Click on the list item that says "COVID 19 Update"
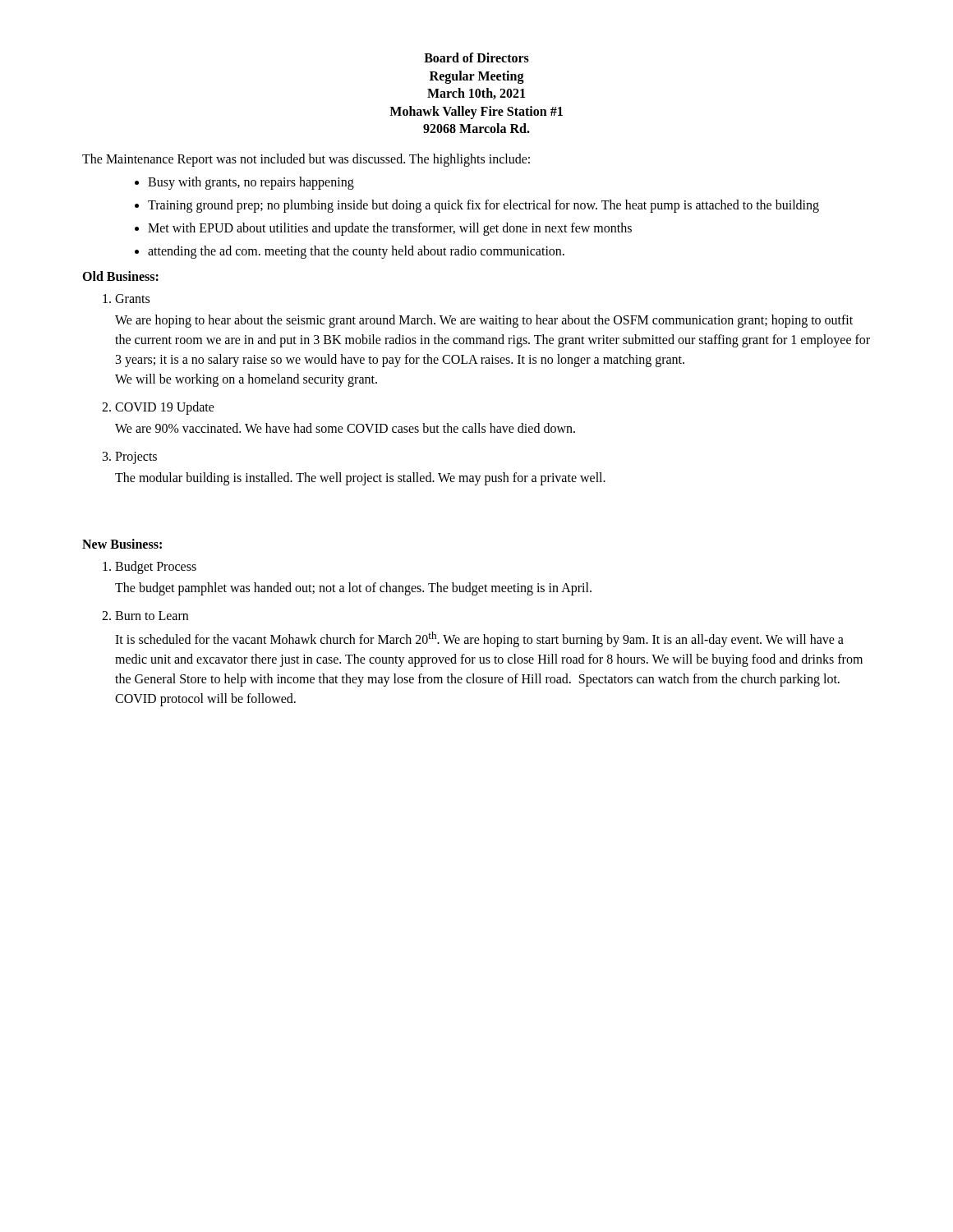The width and height of the screenshot is (953, 1232). 493,418
